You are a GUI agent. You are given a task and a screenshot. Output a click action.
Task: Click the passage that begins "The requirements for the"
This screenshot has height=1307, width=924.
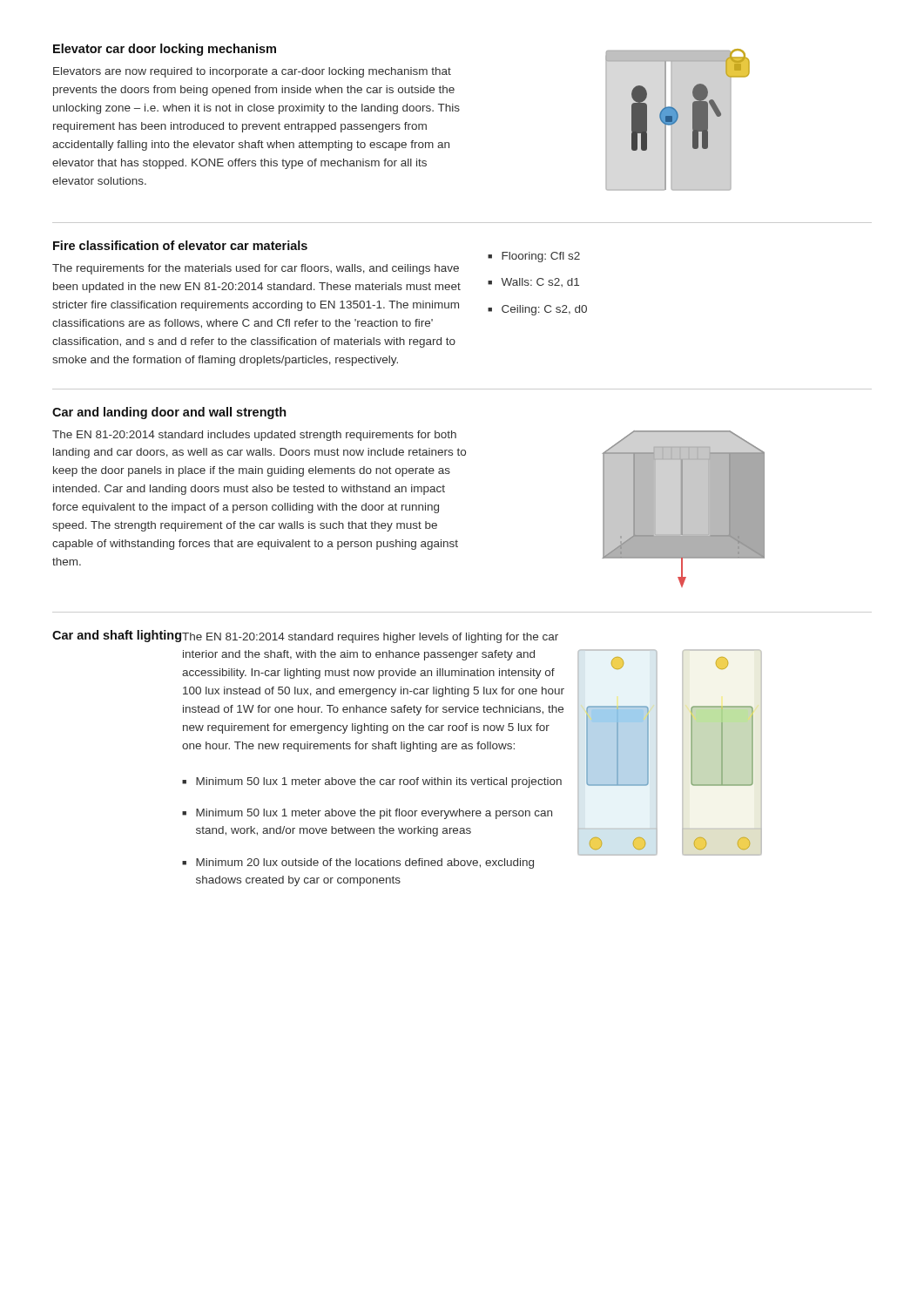coord(256,313)
